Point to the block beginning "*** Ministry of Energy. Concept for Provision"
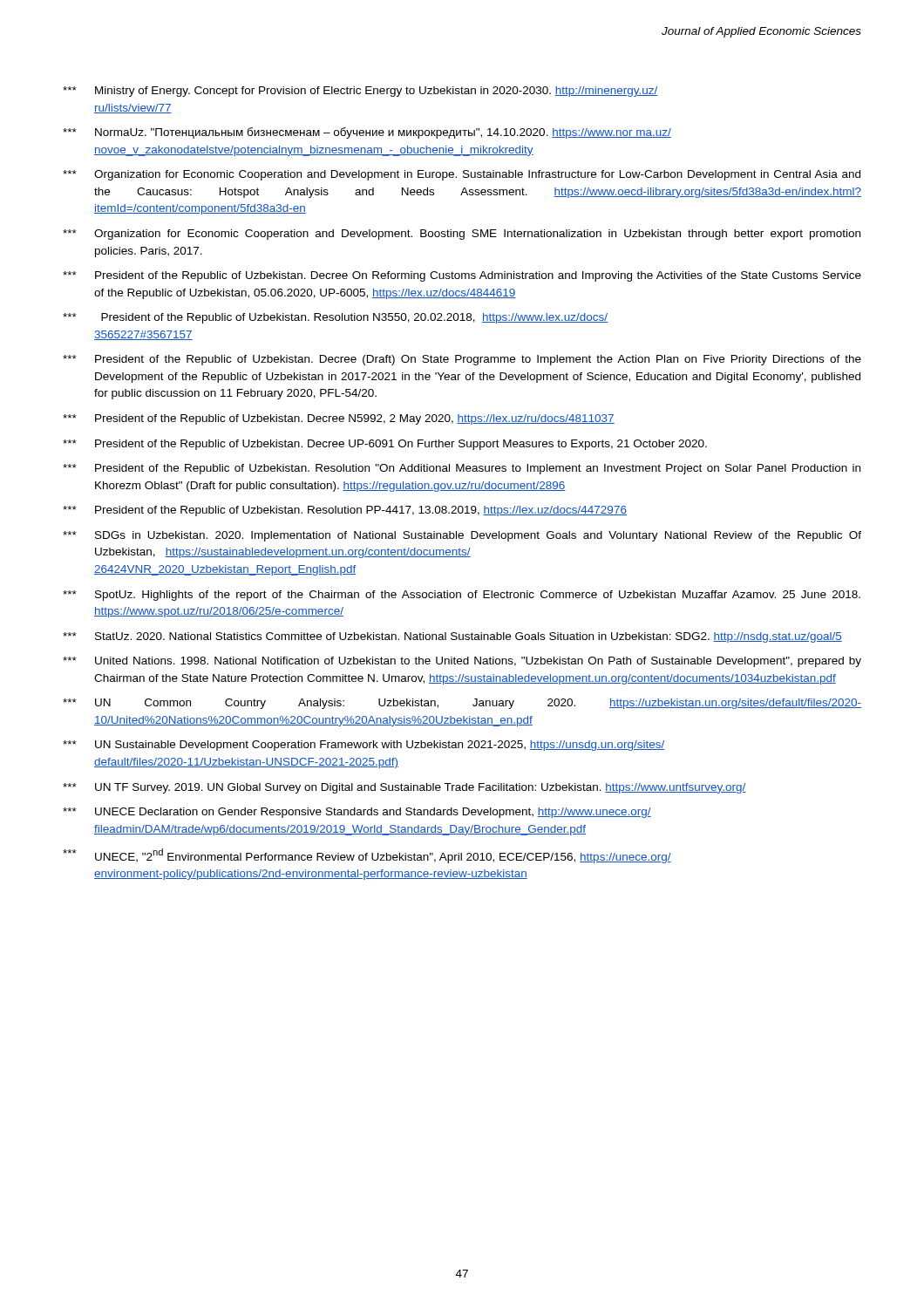 coord(462,99)
